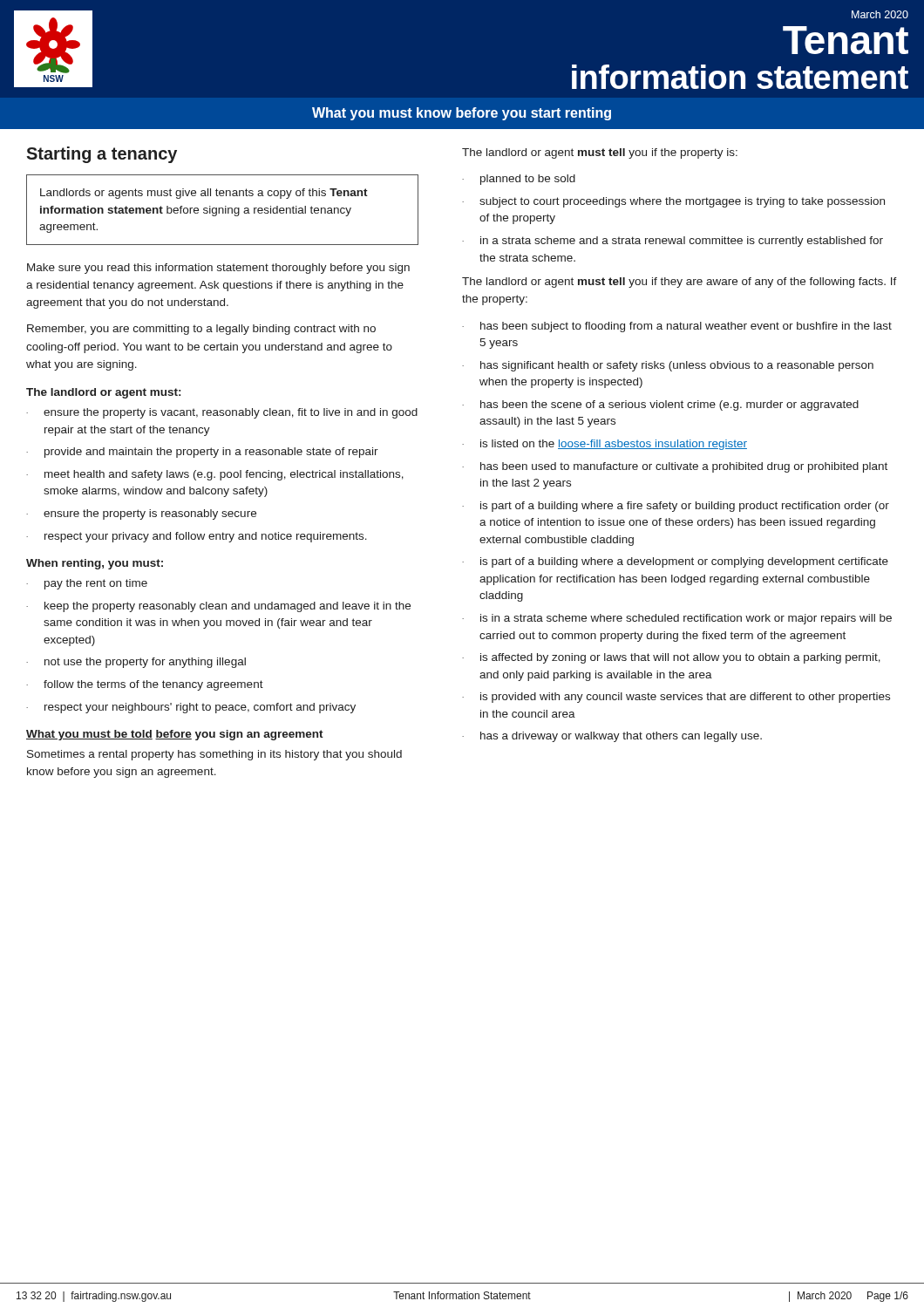
Task: Select the region starting "· has been the"
Action: (x=680, y=413)
